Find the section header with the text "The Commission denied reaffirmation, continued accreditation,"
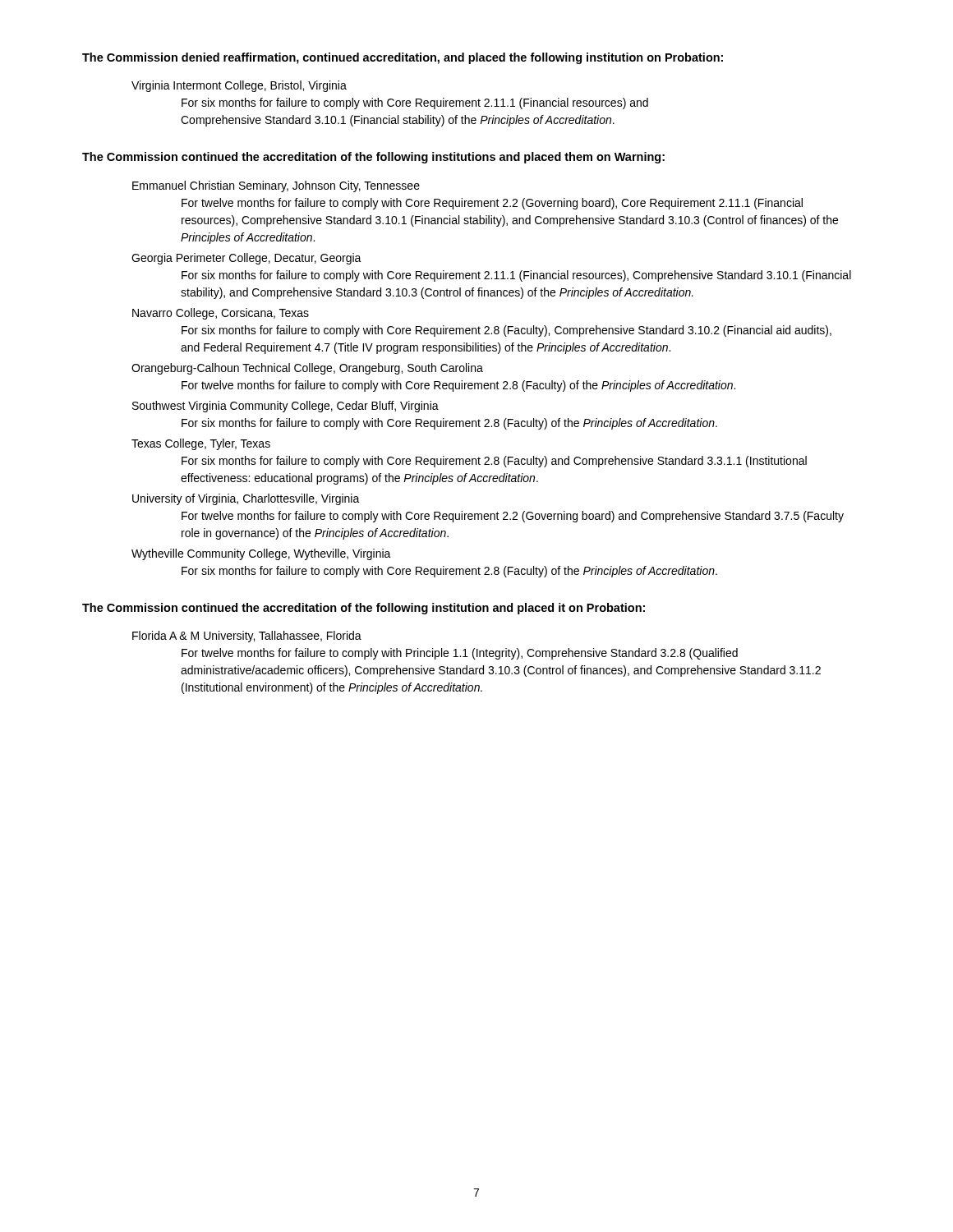The height and width of the screenshot is (1232, 953). point(403,57)
